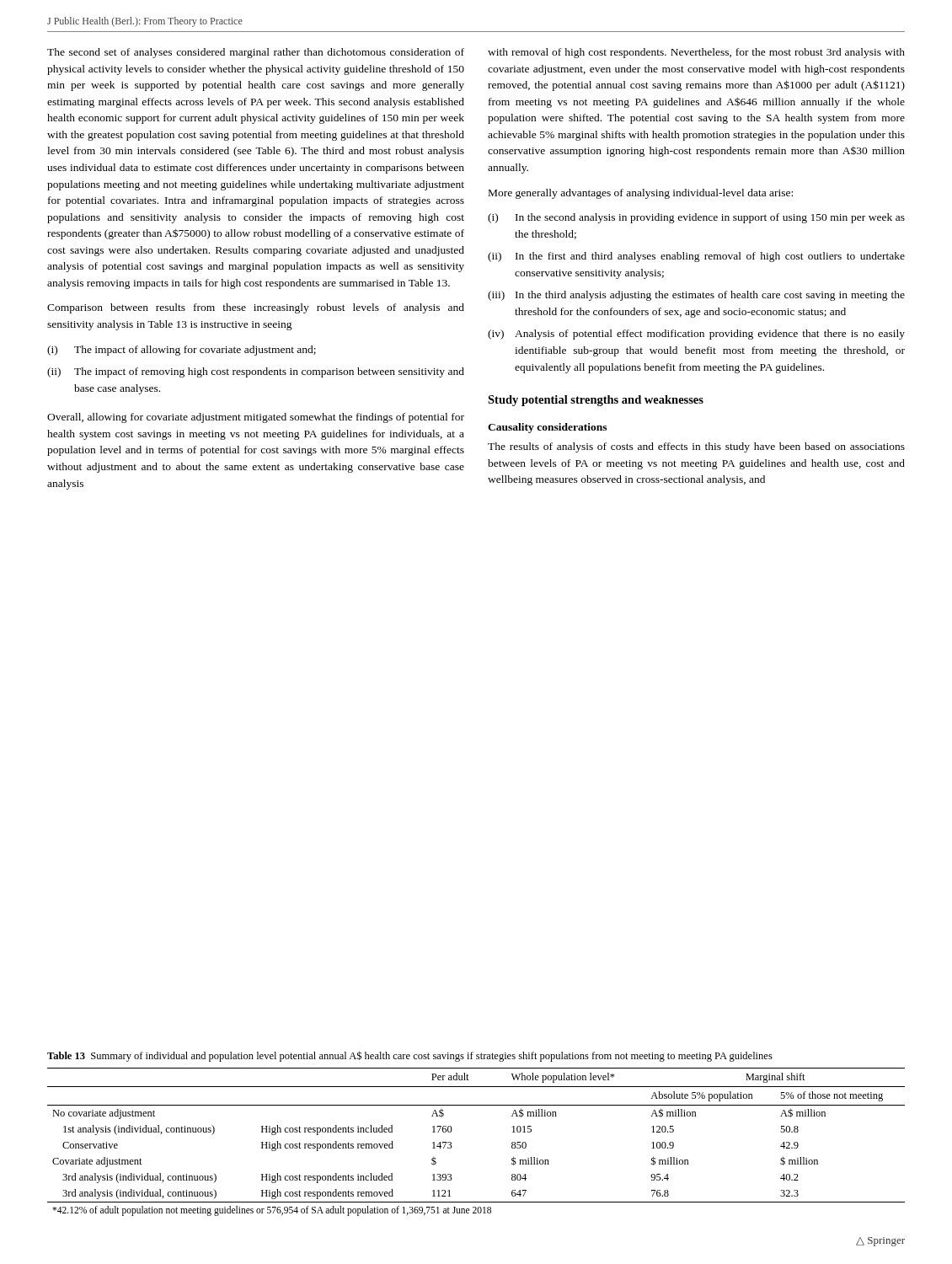Select the passage starting "with removal of high"

coord(696,110)
